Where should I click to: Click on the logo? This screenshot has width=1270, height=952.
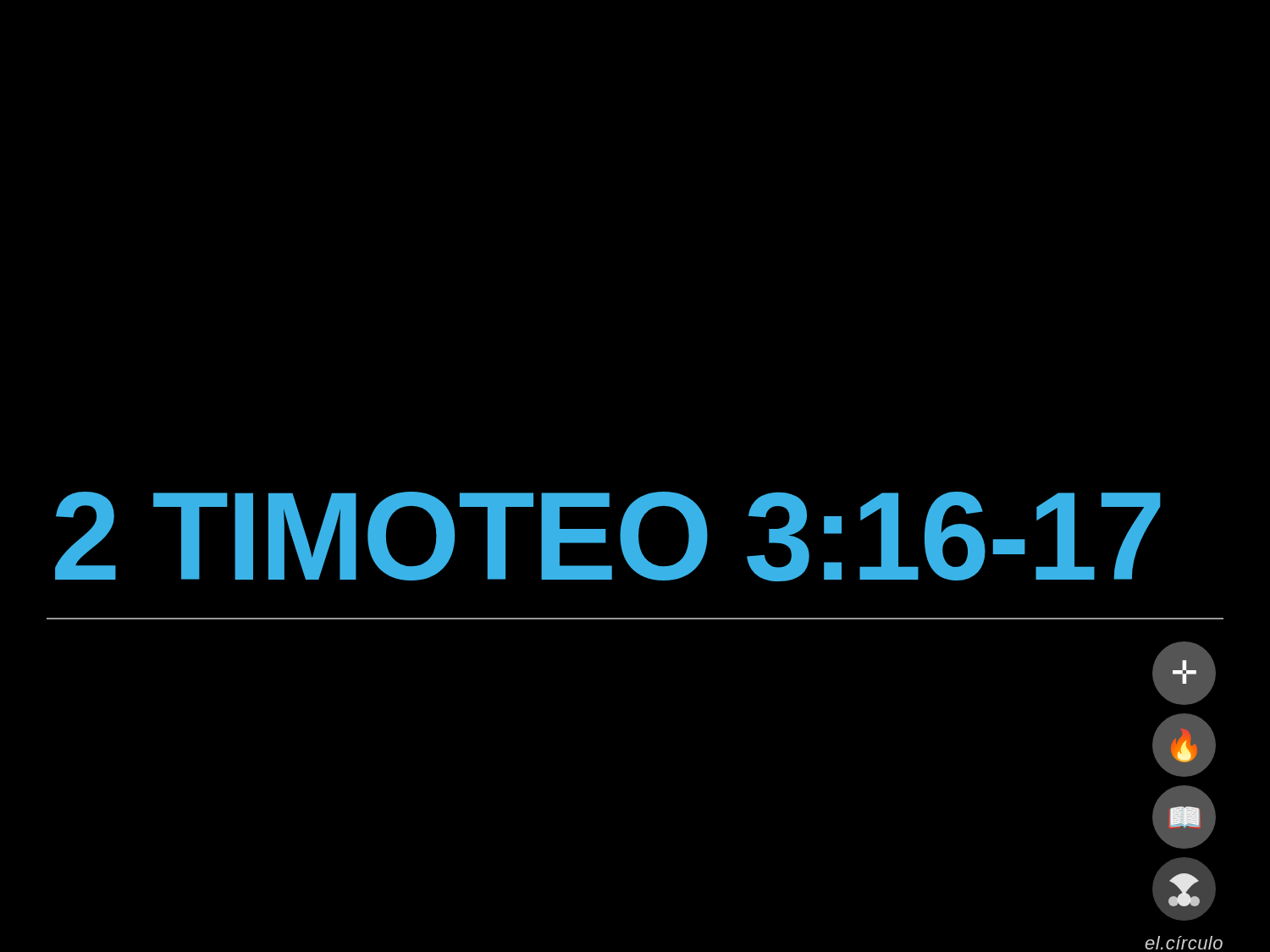[x=1184, y=797]
